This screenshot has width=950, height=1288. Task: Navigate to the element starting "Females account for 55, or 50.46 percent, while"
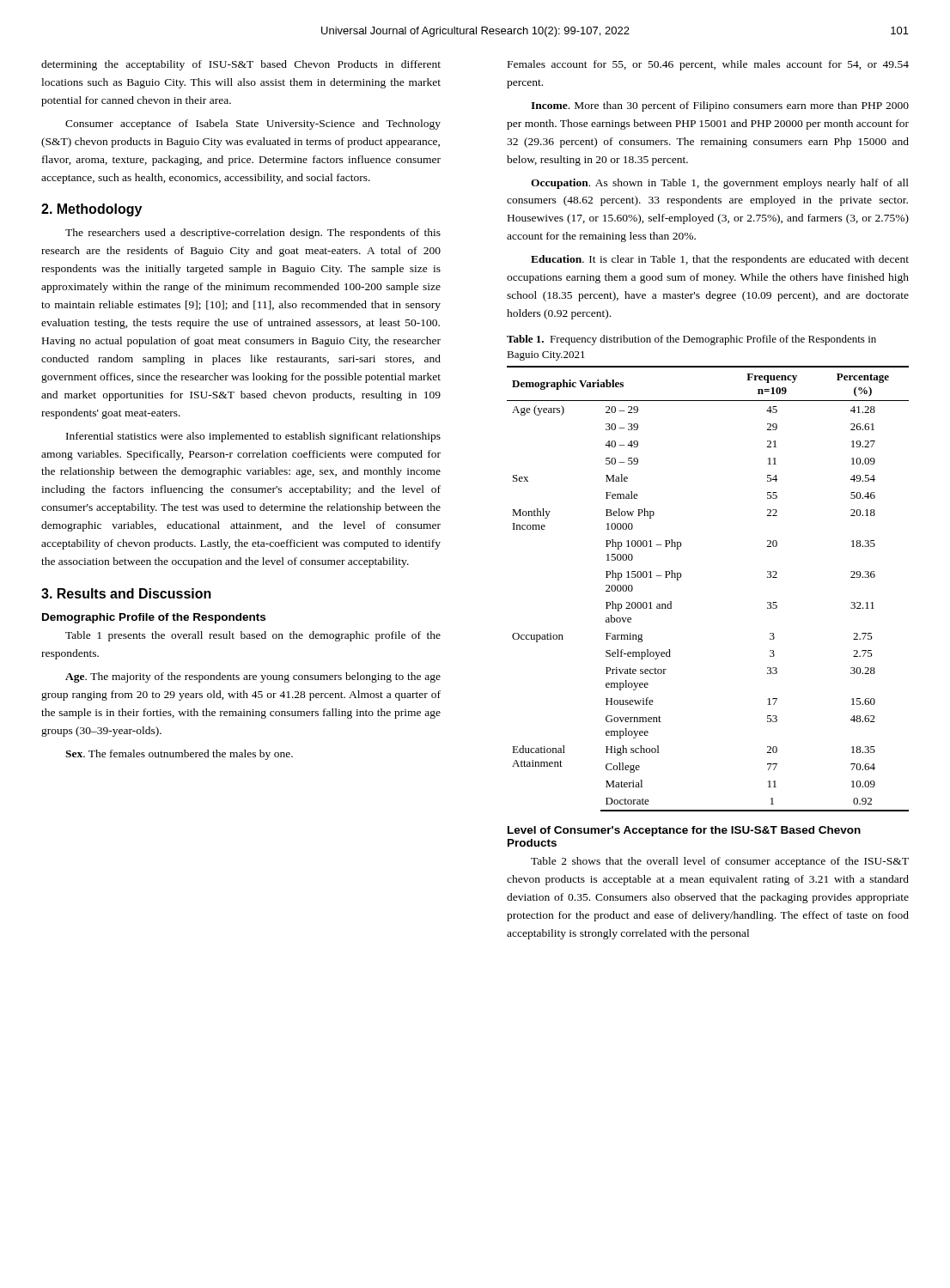coord(708,189)
